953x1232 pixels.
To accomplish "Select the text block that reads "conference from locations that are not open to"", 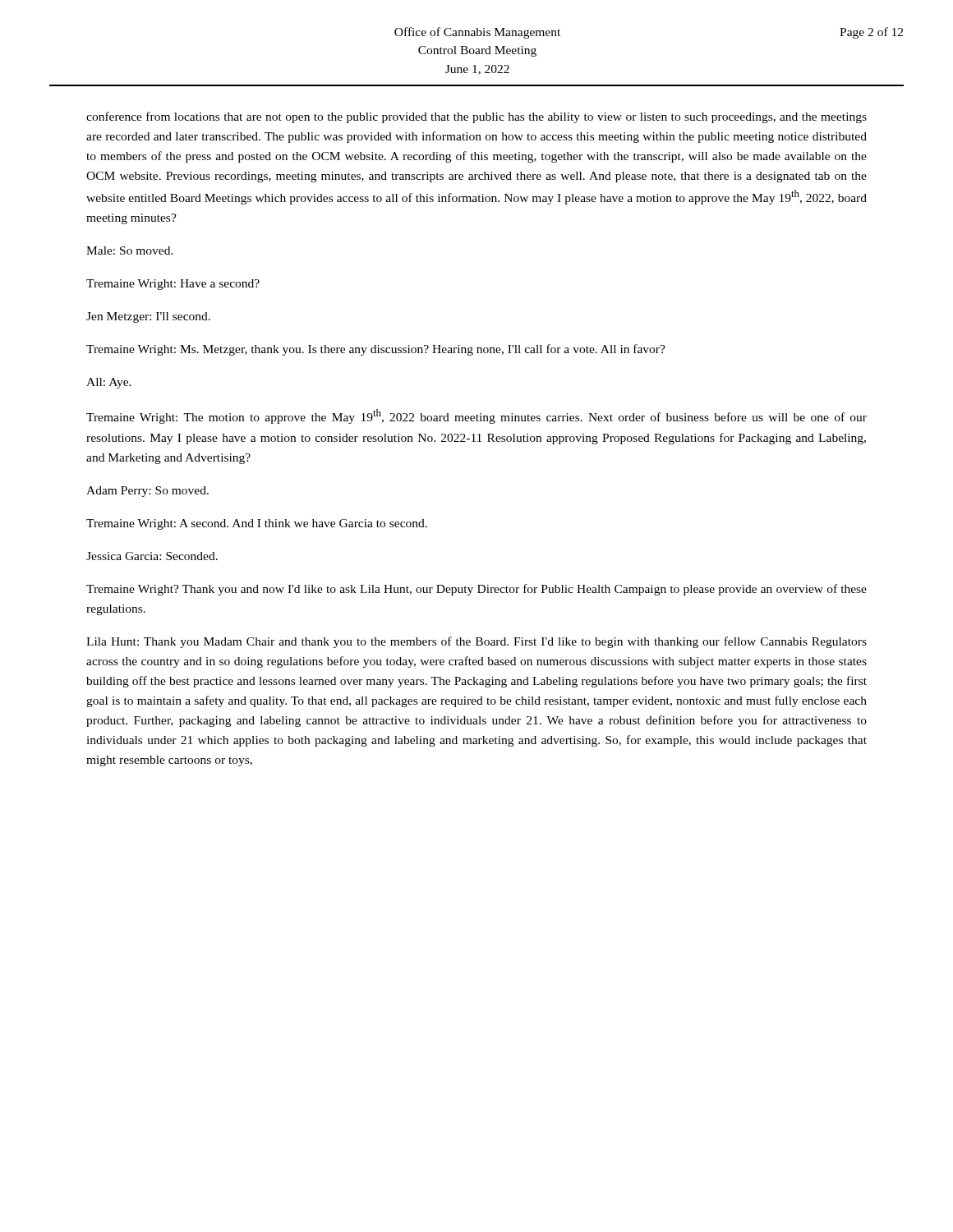I will point(476,167).
